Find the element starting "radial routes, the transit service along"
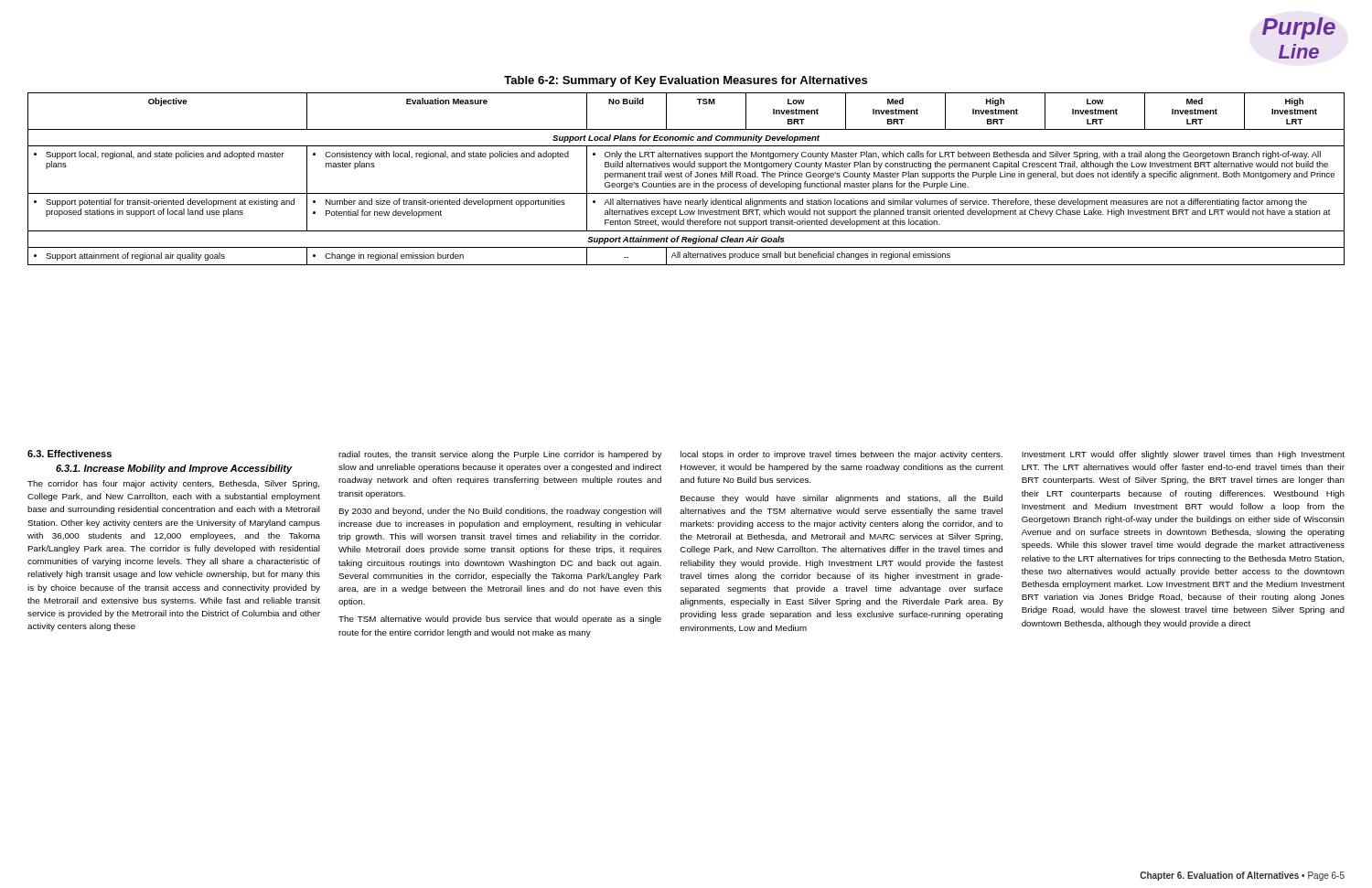The image size is (1372, 888). click(500, 474)
